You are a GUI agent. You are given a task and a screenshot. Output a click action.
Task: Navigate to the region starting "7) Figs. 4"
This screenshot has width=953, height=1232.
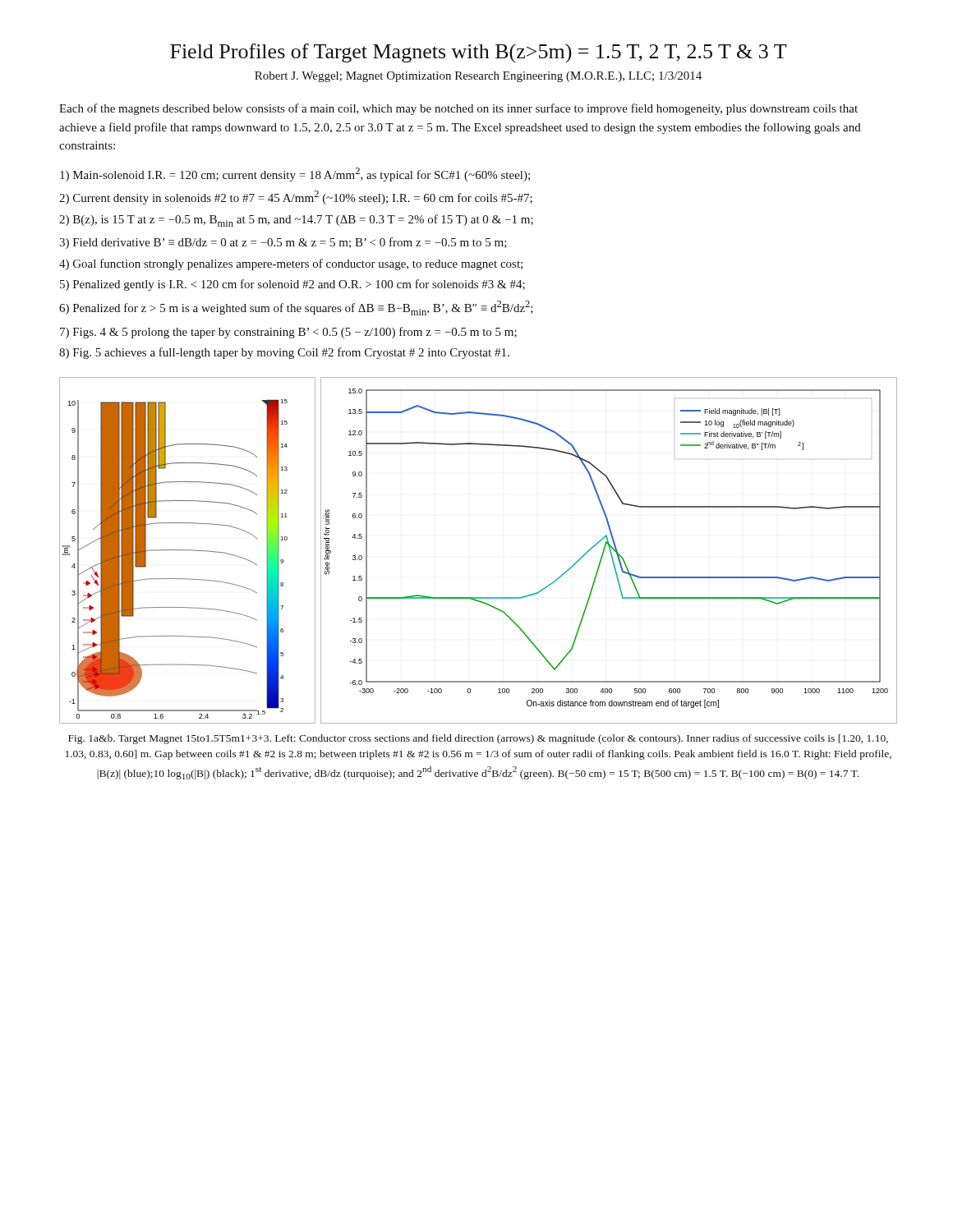coord(288,331)
